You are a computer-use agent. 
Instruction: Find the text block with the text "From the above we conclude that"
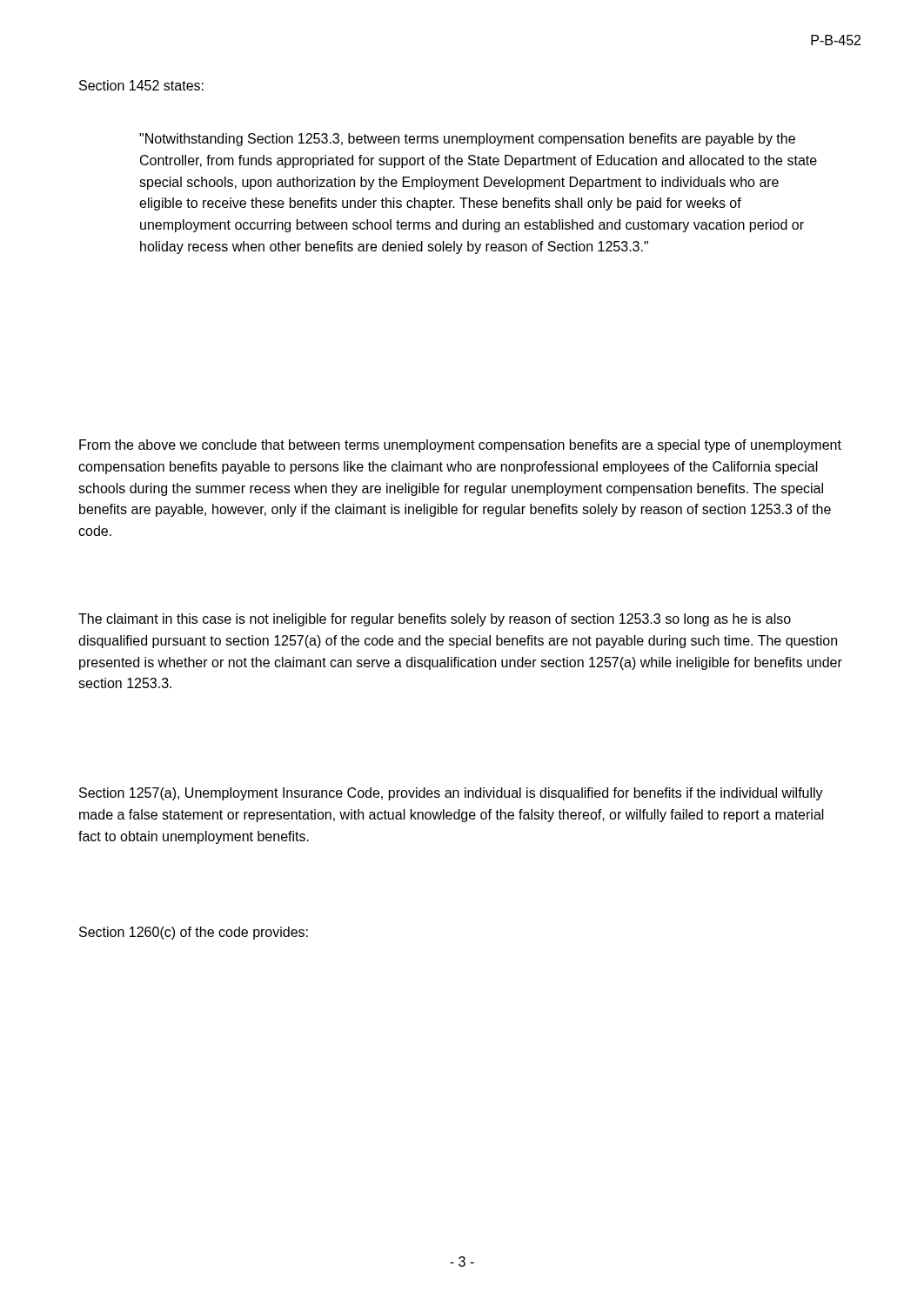(x=460, y=488)
